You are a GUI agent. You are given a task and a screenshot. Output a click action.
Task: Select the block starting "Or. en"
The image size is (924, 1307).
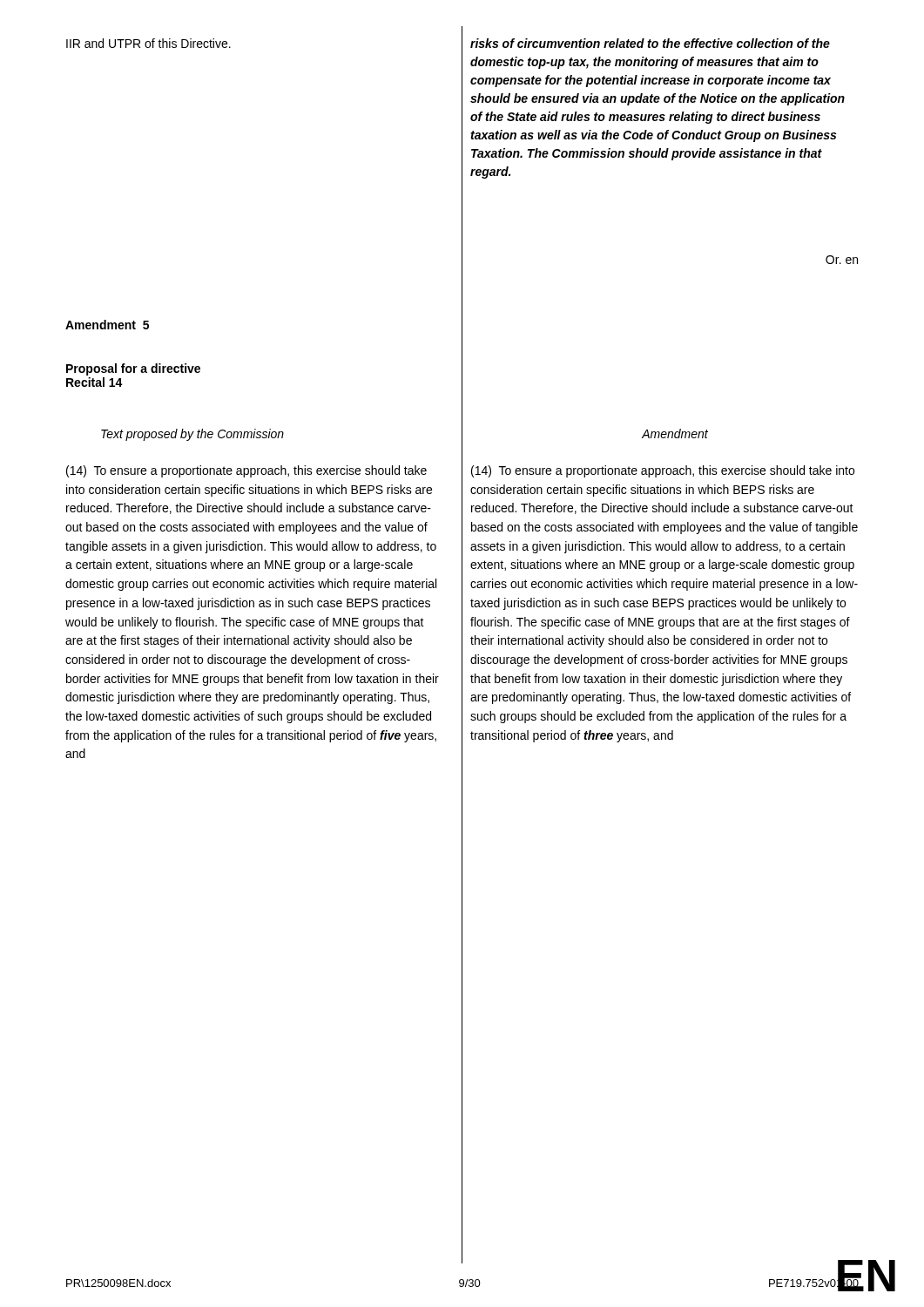[842, 260]
